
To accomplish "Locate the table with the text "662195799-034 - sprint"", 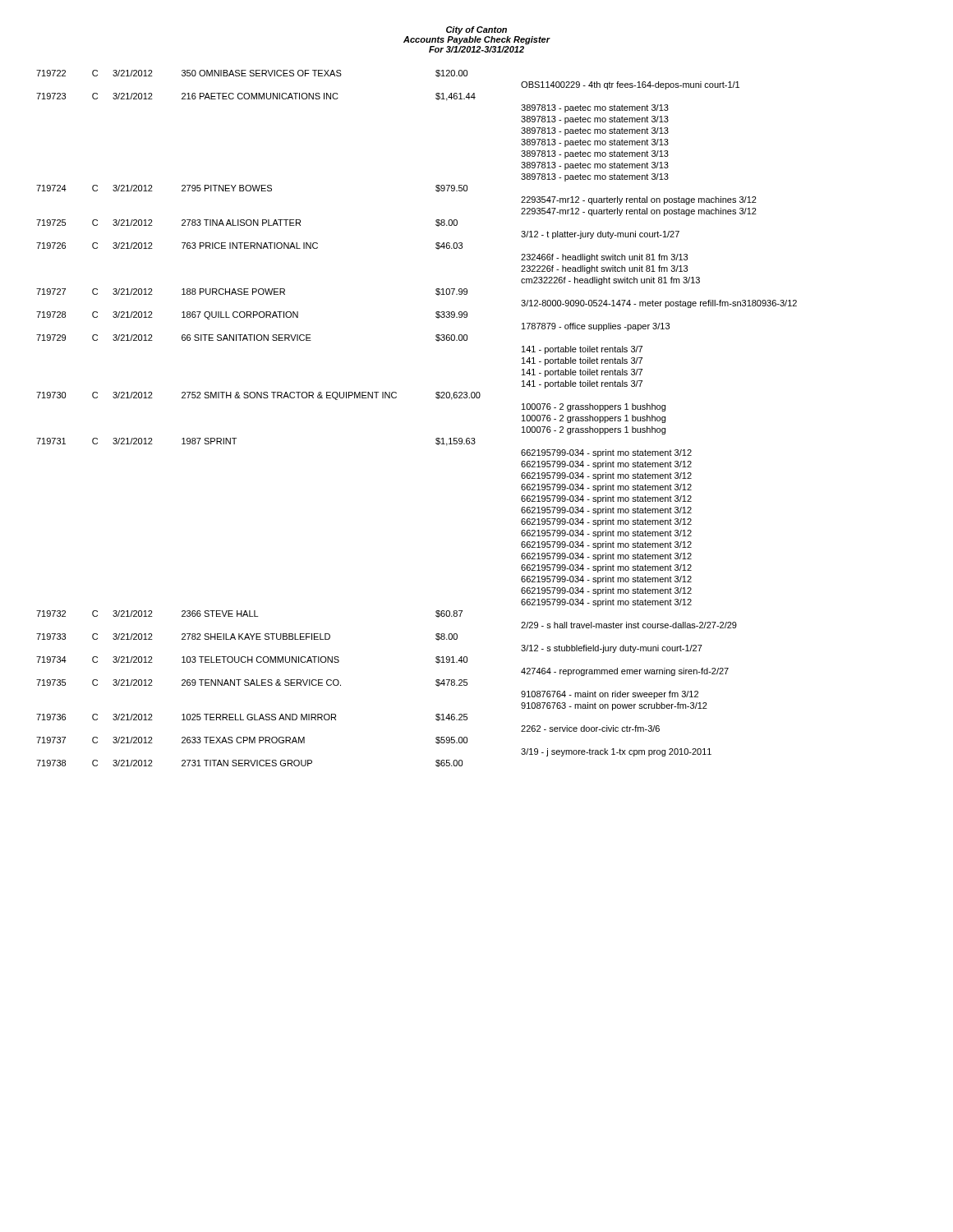I will [476, 418].
